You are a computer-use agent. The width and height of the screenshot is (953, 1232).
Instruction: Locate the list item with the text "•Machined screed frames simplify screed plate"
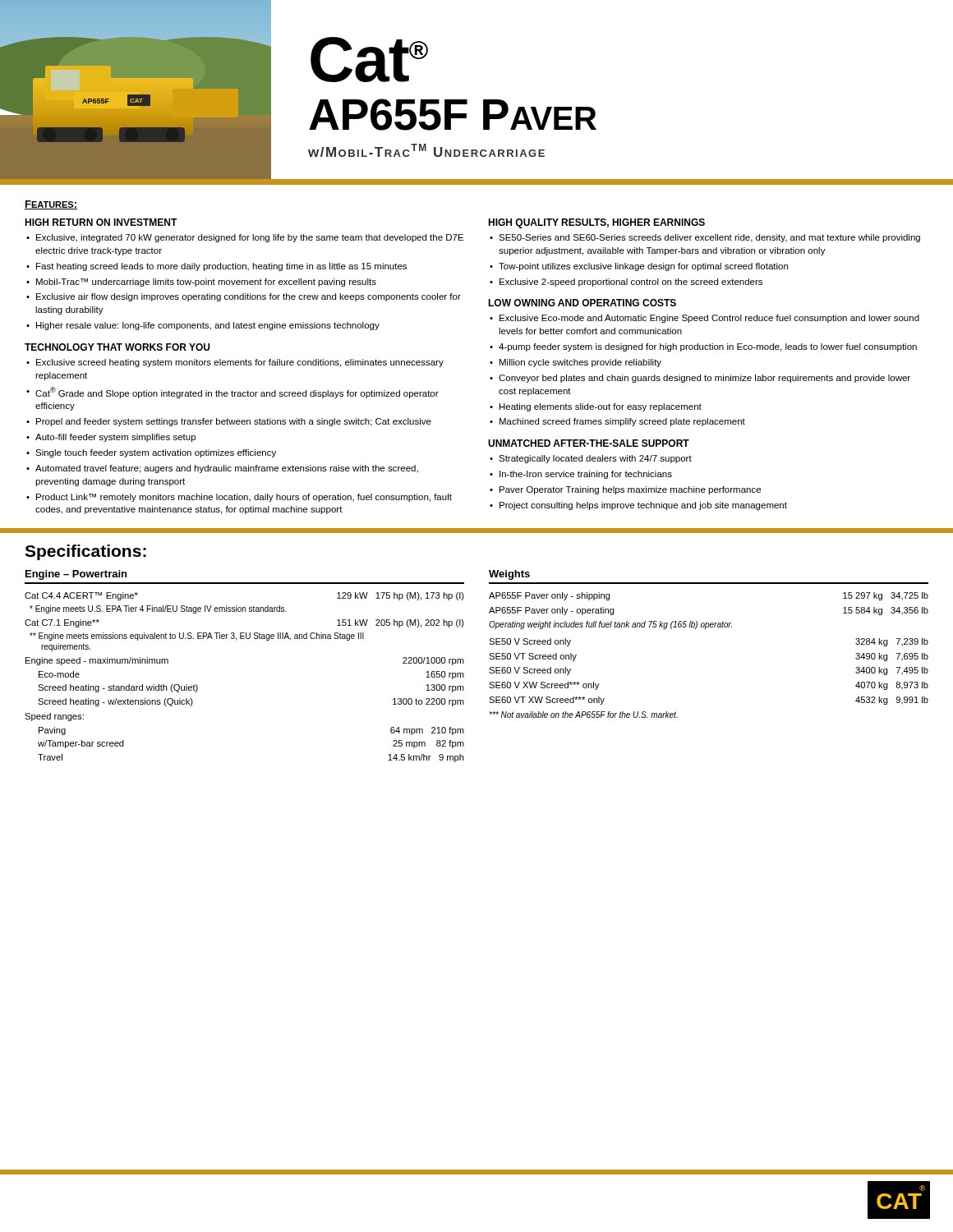click(617, 422)
